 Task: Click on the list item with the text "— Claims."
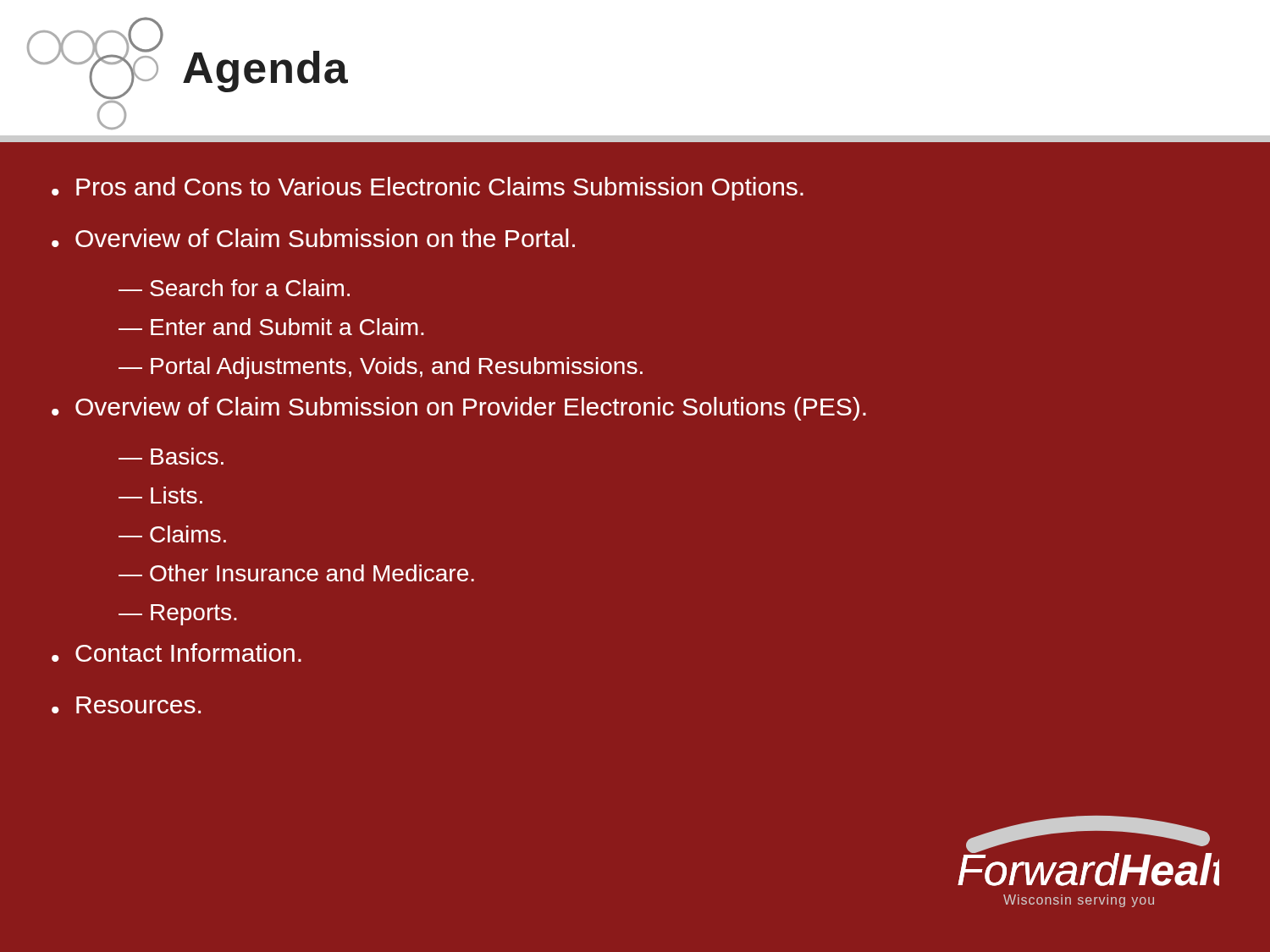pos(172,534)
